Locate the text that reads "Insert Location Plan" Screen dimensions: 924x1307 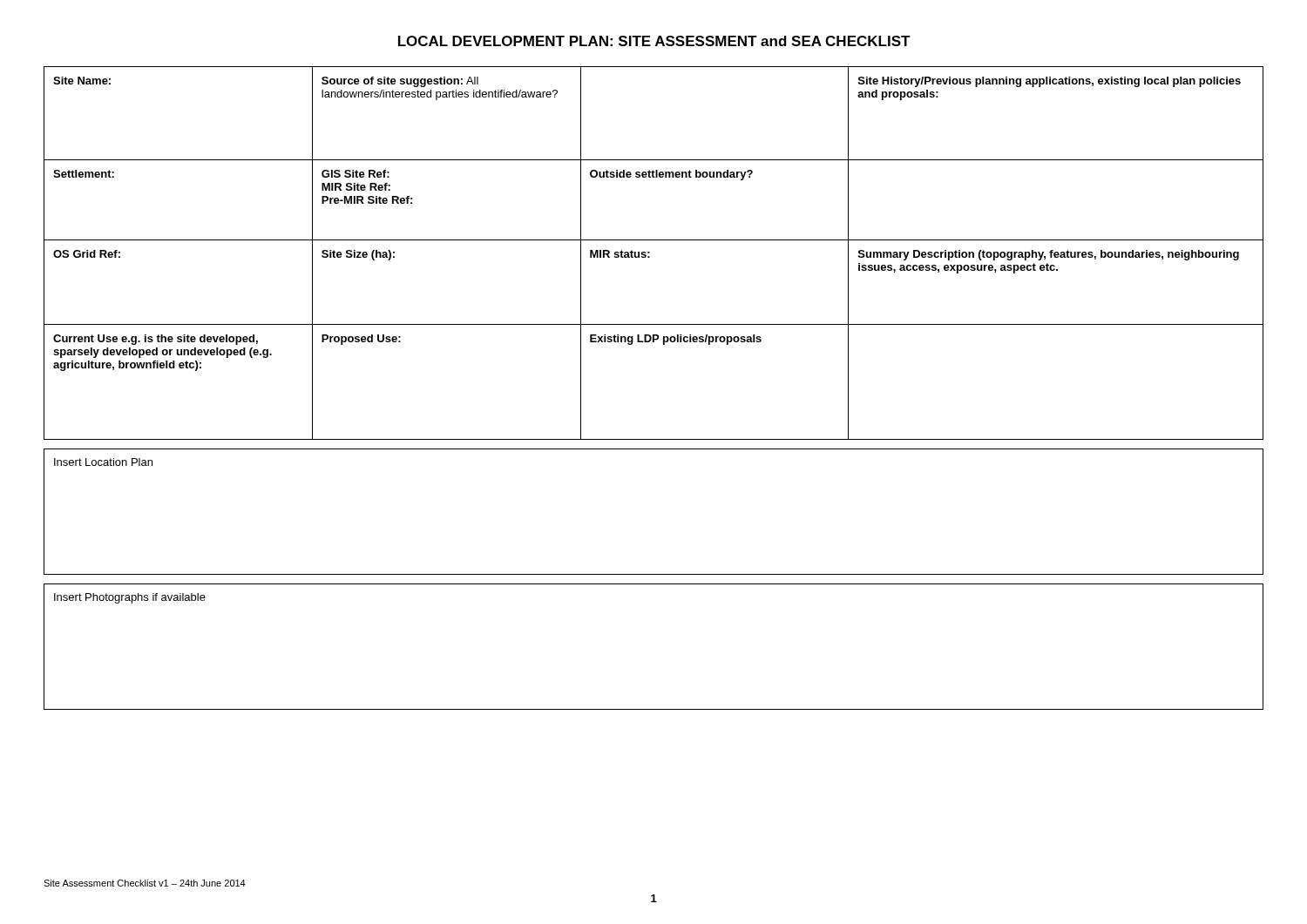[103, 462]
